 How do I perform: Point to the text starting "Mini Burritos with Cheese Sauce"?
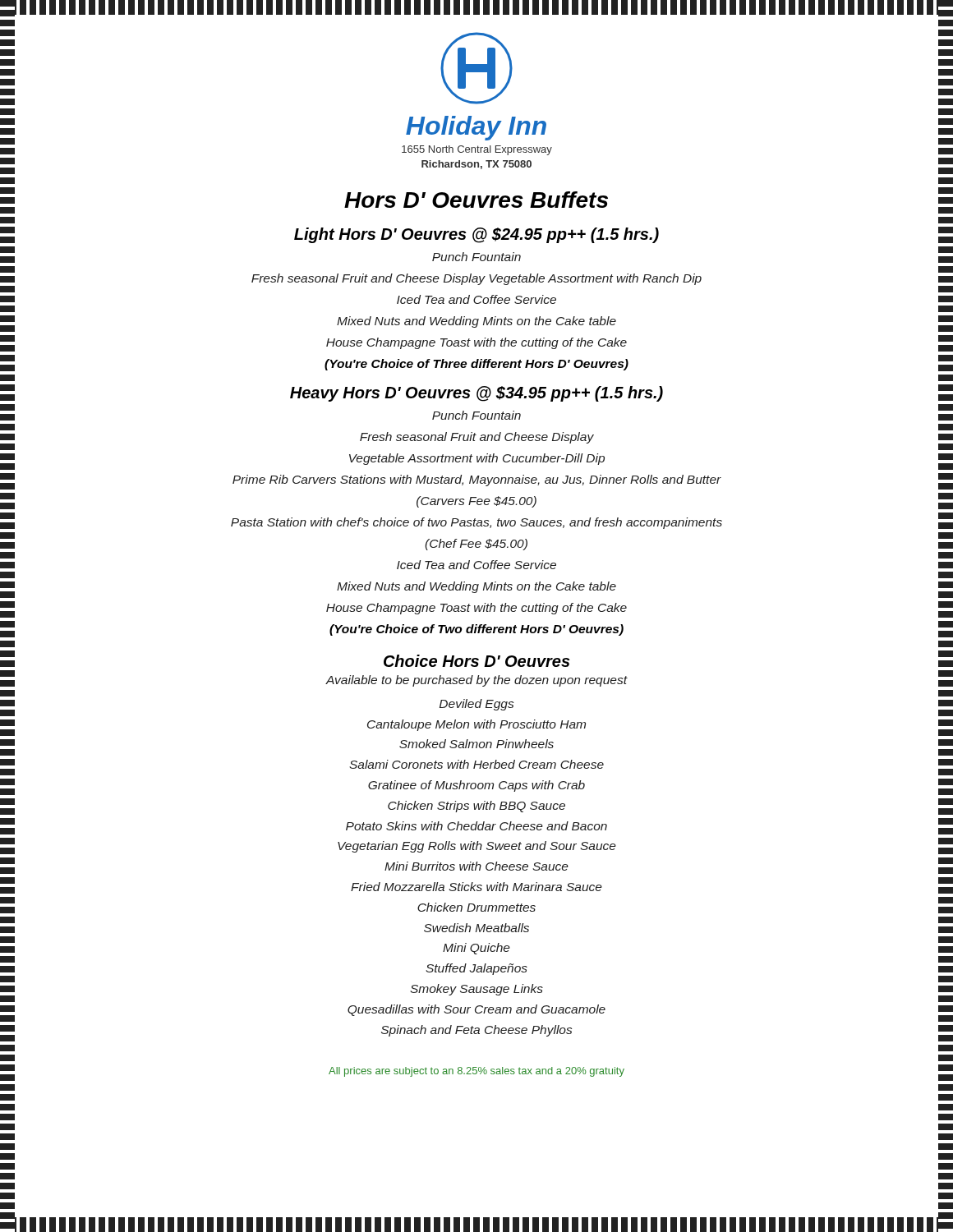(x=476, y=866)
